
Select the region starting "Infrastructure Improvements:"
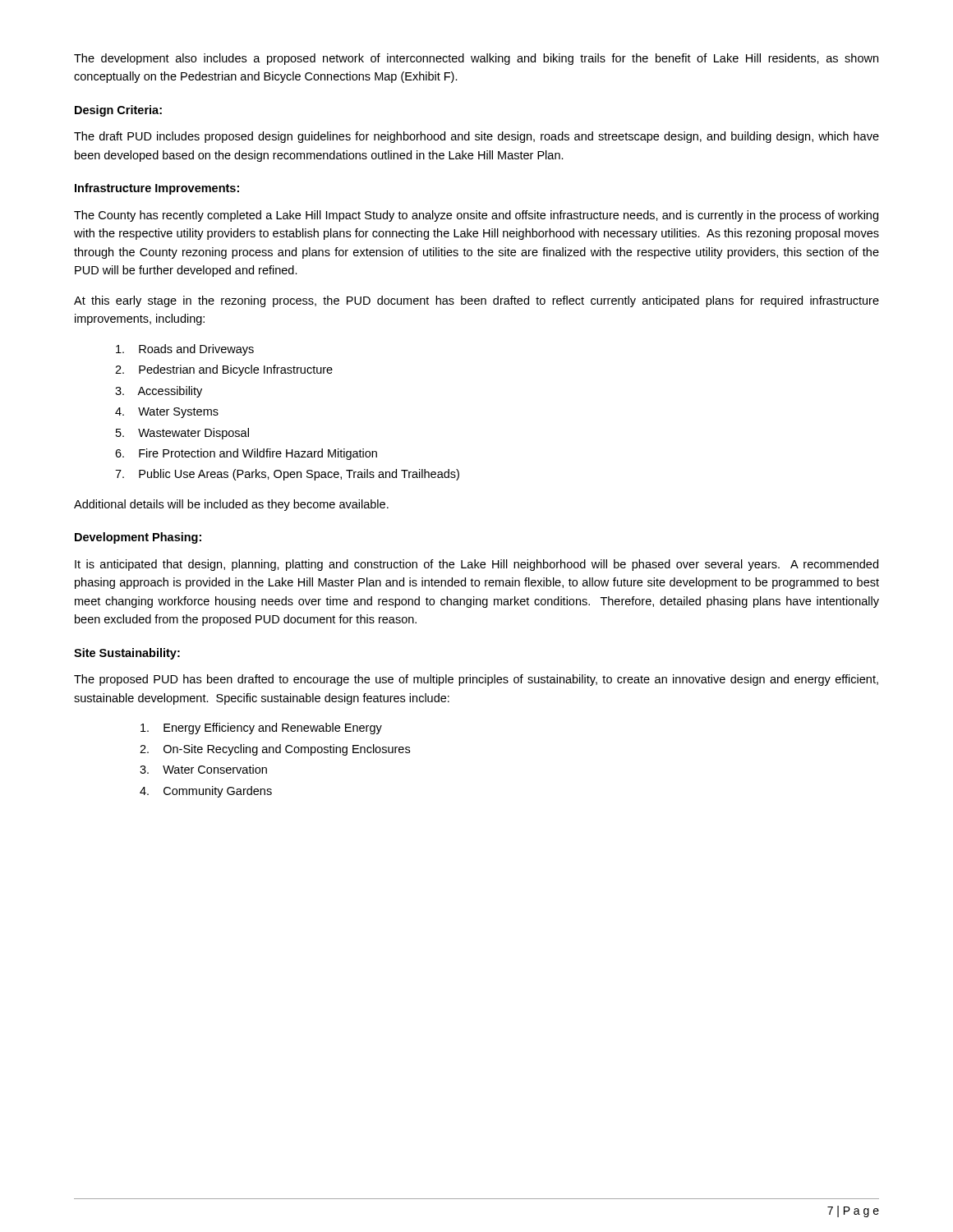(x=157, y=188)
